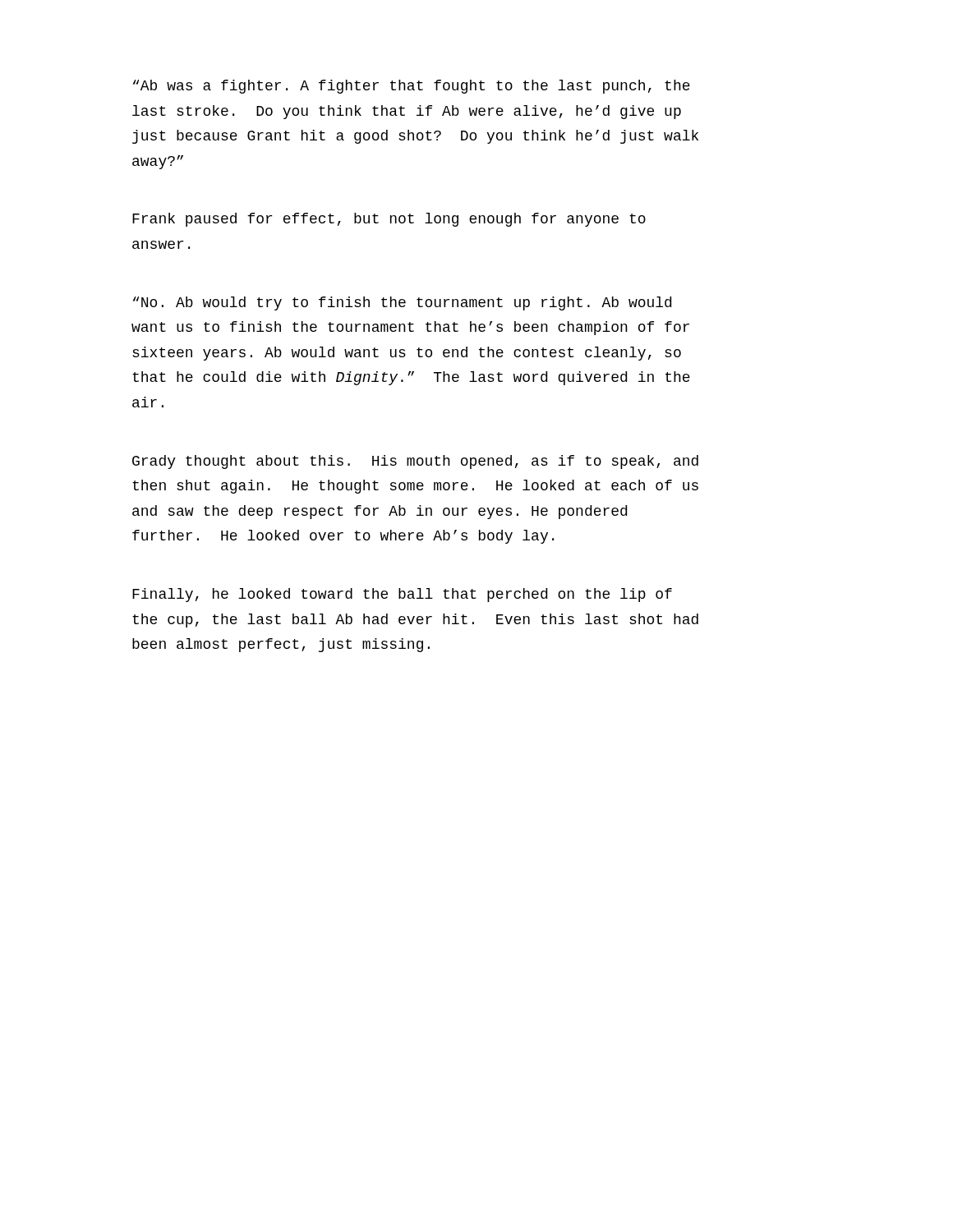This screenshot has width=953, height=1232.
Task: Locate the block of text that opens with "Frank paused for effect, but not"
Action: point(389,232)
